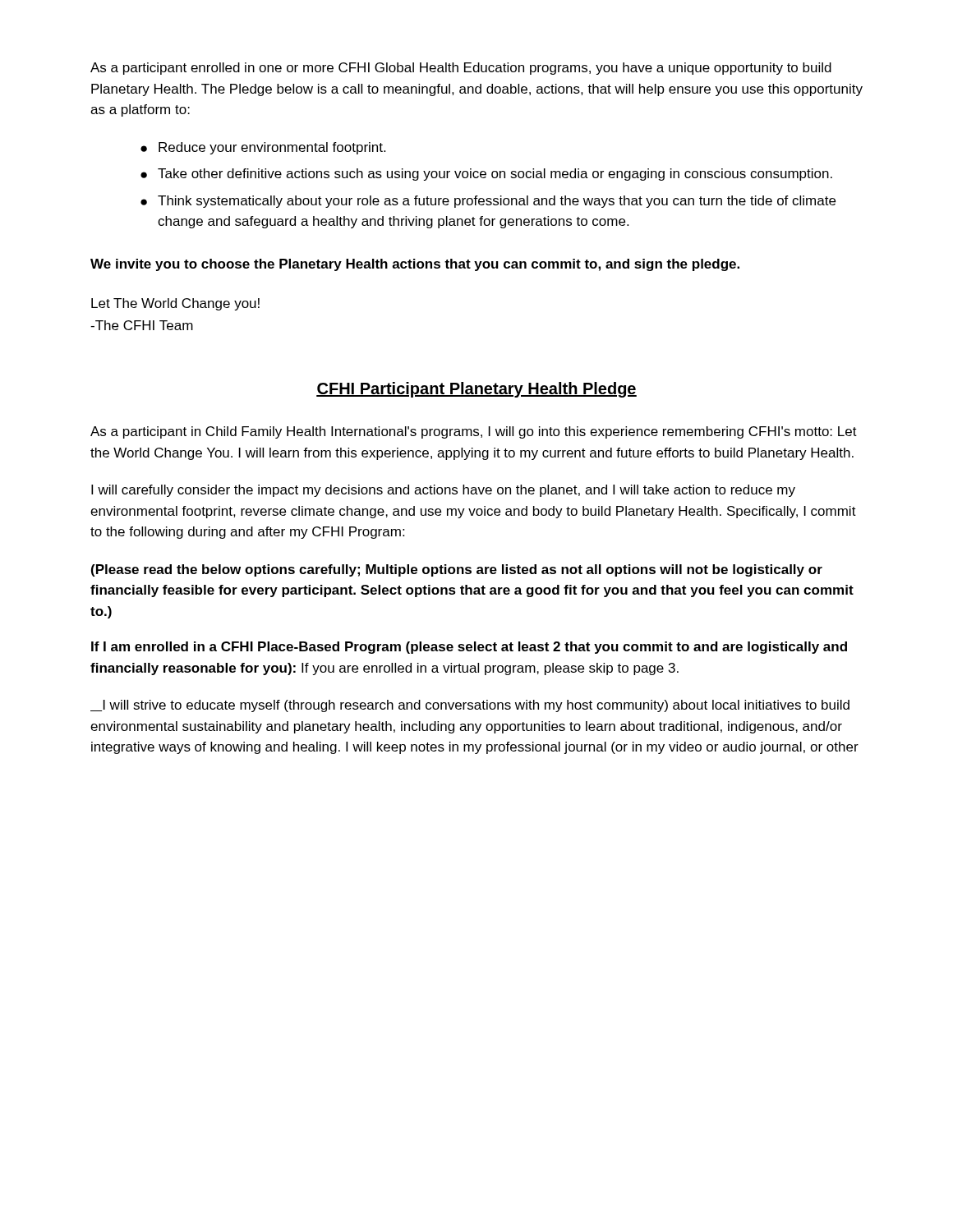
Task: Select the text block starting "As a participant in Child Family Health International's"
Action: coord(473,442)
